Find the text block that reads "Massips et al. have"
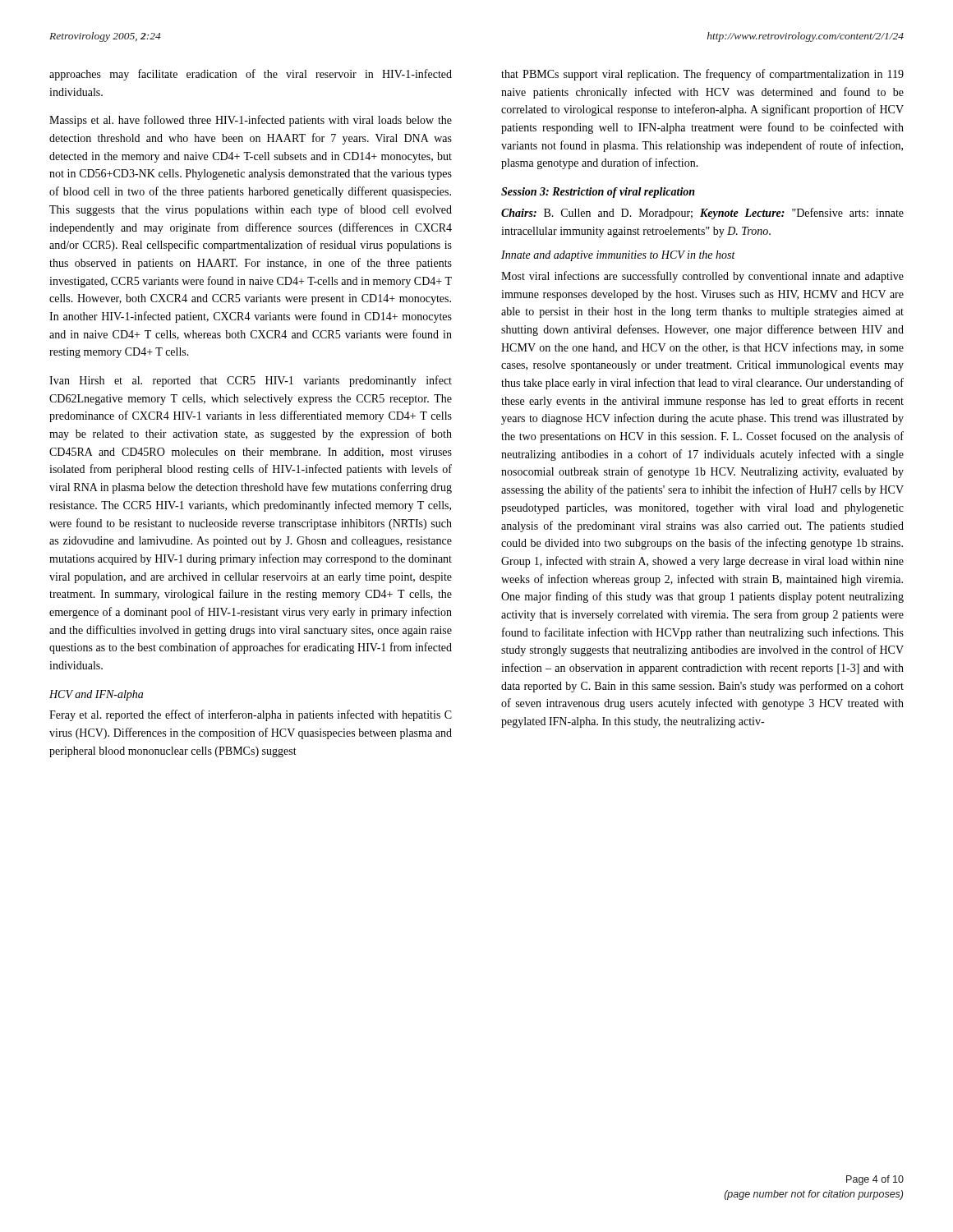Viewport: 953px width, 1232px height. point(251,237)
